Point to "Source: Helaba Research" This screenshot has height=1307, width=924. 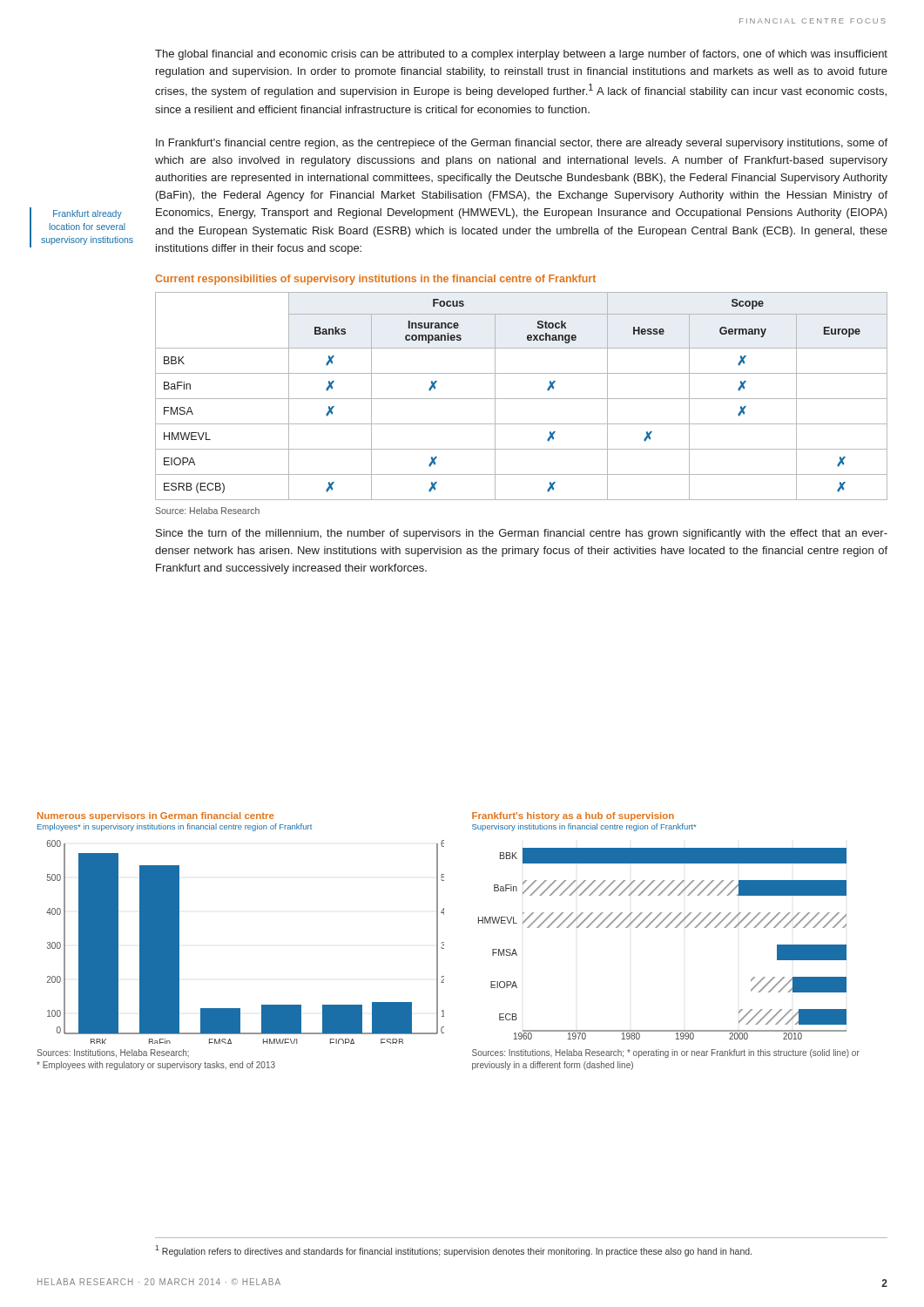pyautogui.click(x=207, y=511)
